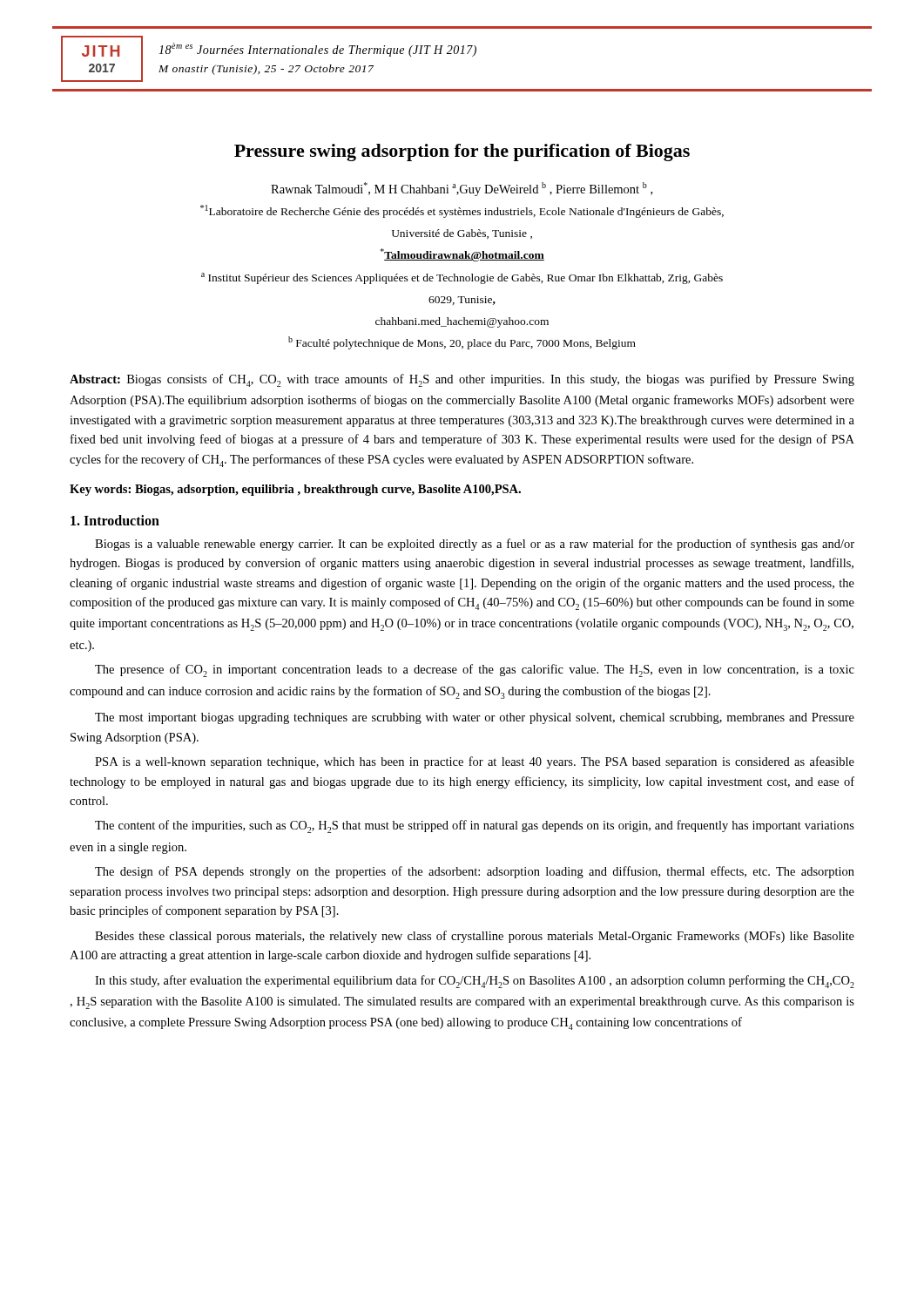Point to the passage starting "Biogas is a valuable renewable energy carrier."

(462, 594)
